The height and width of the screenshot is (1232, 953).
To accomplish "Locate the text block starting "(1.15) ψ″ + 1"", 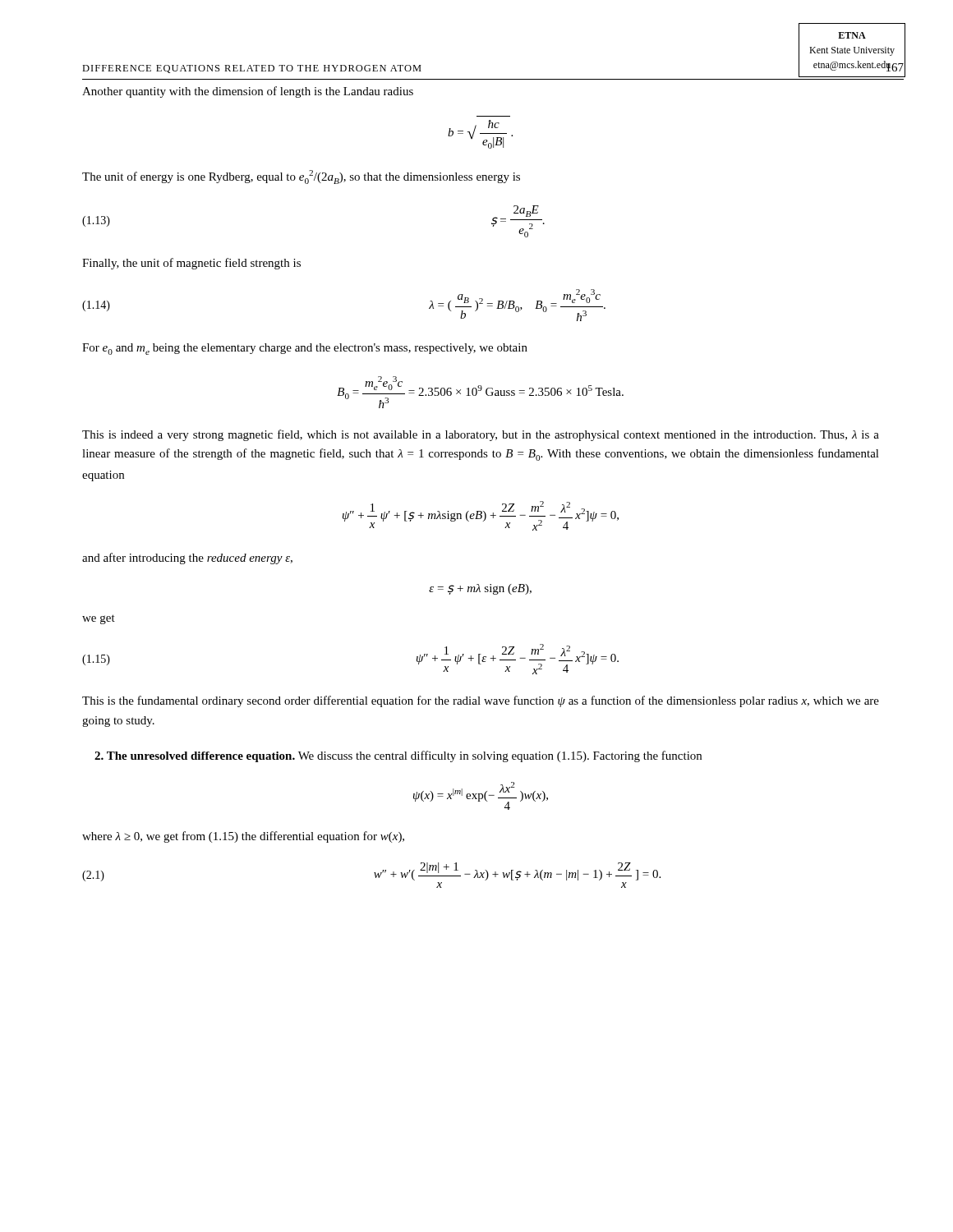I will (481, 660).
